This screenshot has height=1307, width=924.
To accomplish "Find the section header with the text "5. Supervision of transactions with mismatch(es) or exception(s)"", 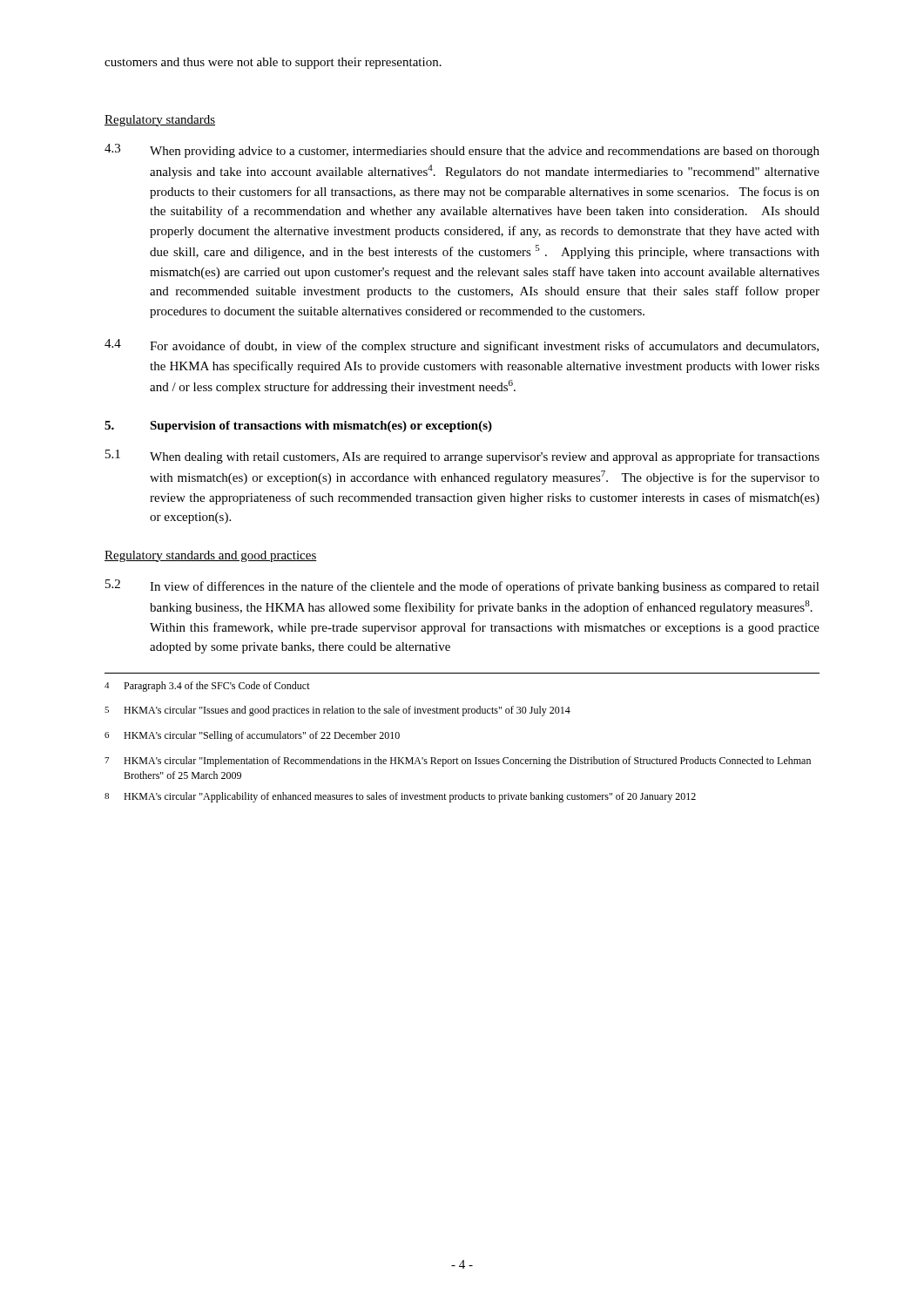I will 462,425.
